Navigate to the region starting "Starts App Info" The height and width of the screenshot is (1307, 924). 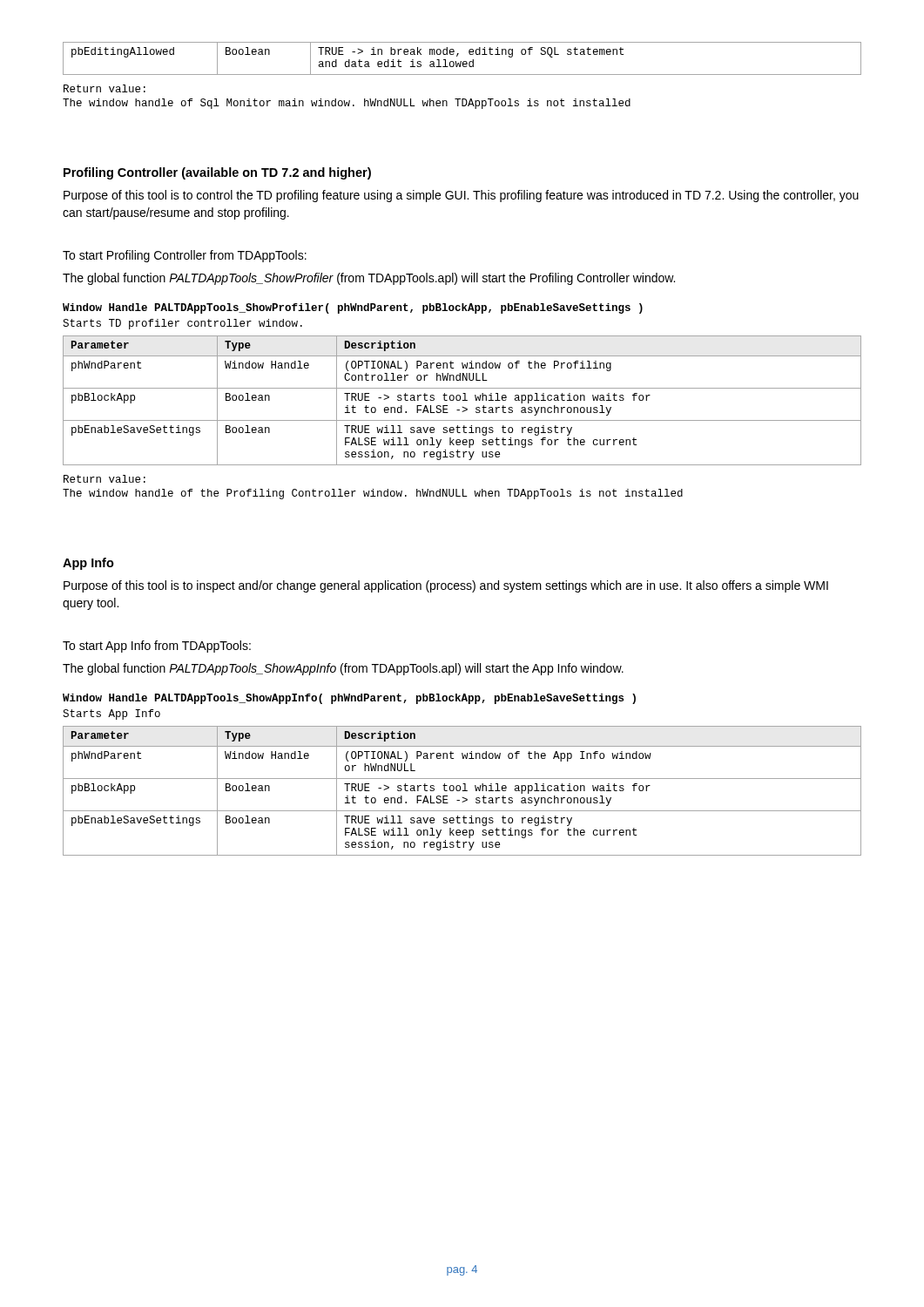pyautogui.click(x=112, y=715)
